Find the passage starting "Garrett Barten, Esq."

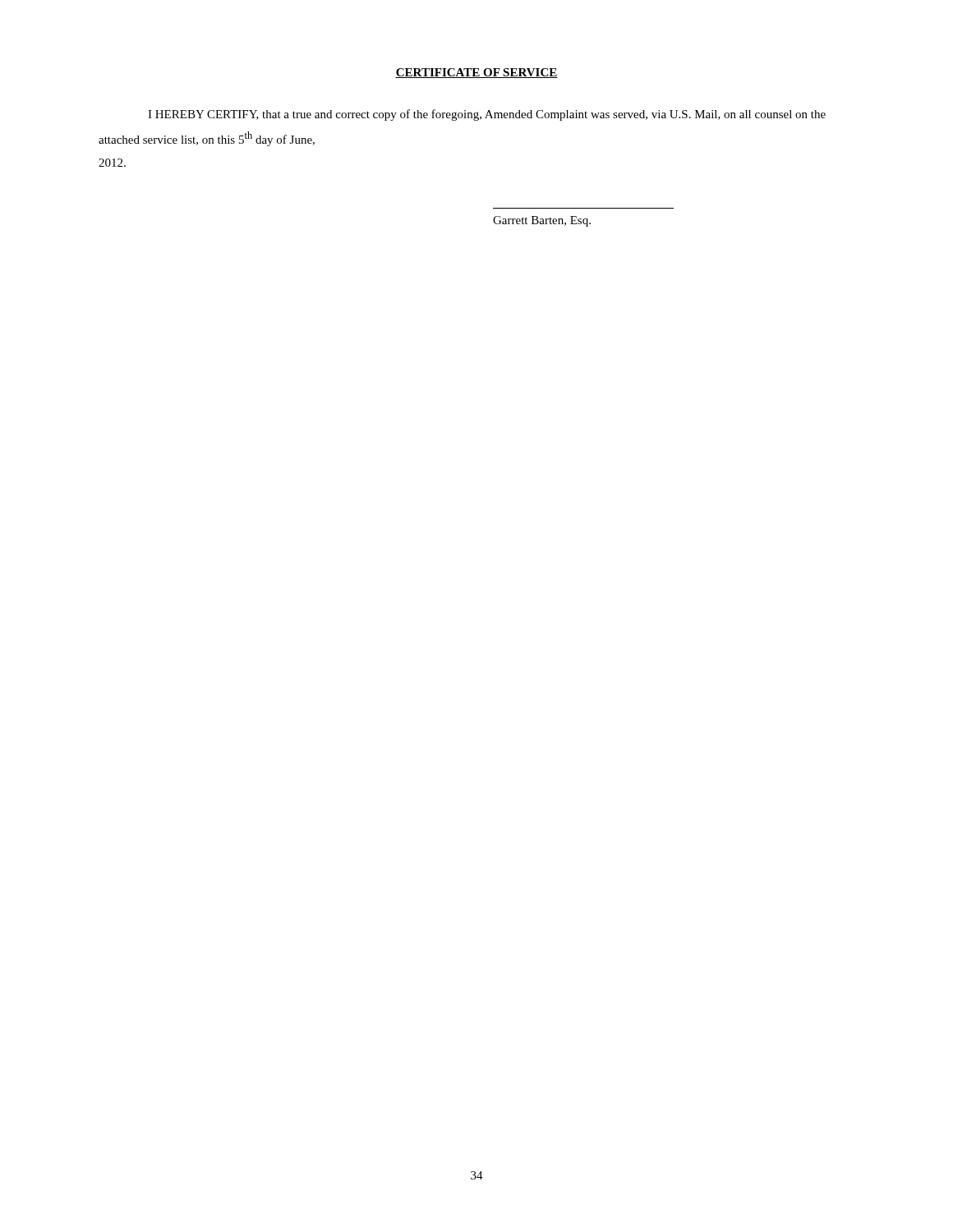pyautogui.click(x=674, y=217)
